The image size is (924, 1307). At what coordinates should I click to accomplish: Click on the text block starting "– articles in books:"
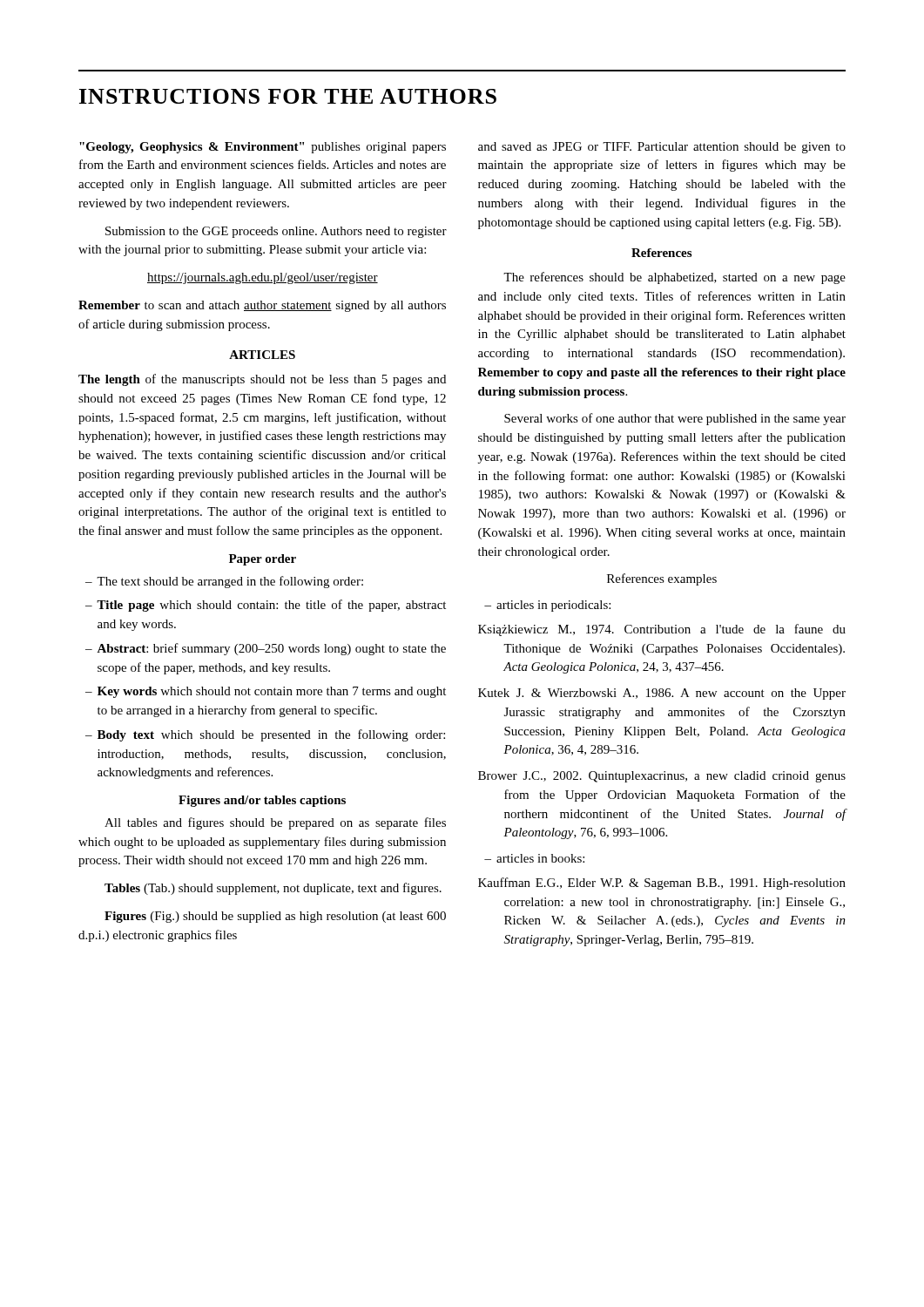[x=534, y=858]
